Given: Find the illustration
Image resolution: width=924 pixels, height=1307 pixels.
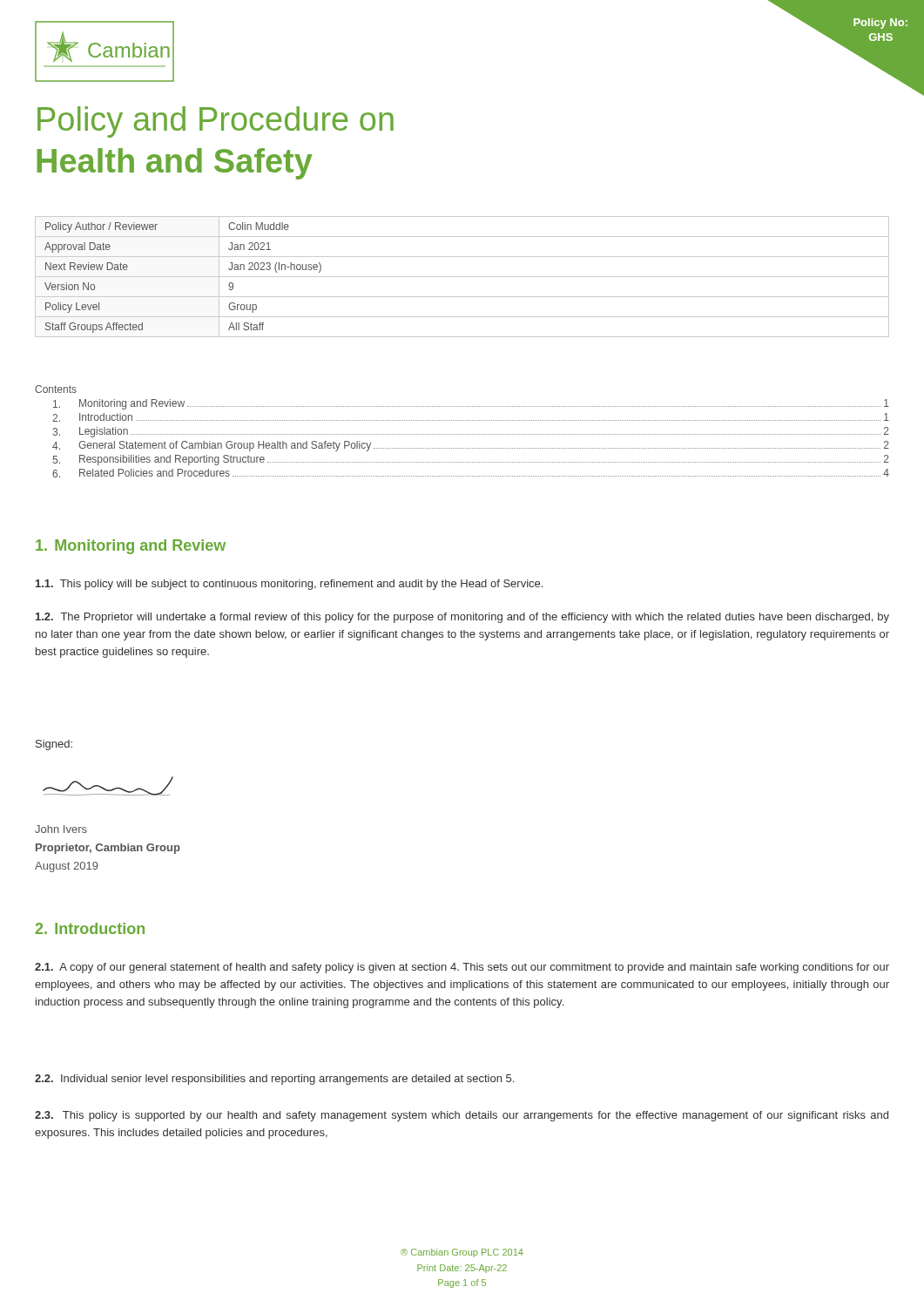Looking at the screenshot, I should click(105, 782).
